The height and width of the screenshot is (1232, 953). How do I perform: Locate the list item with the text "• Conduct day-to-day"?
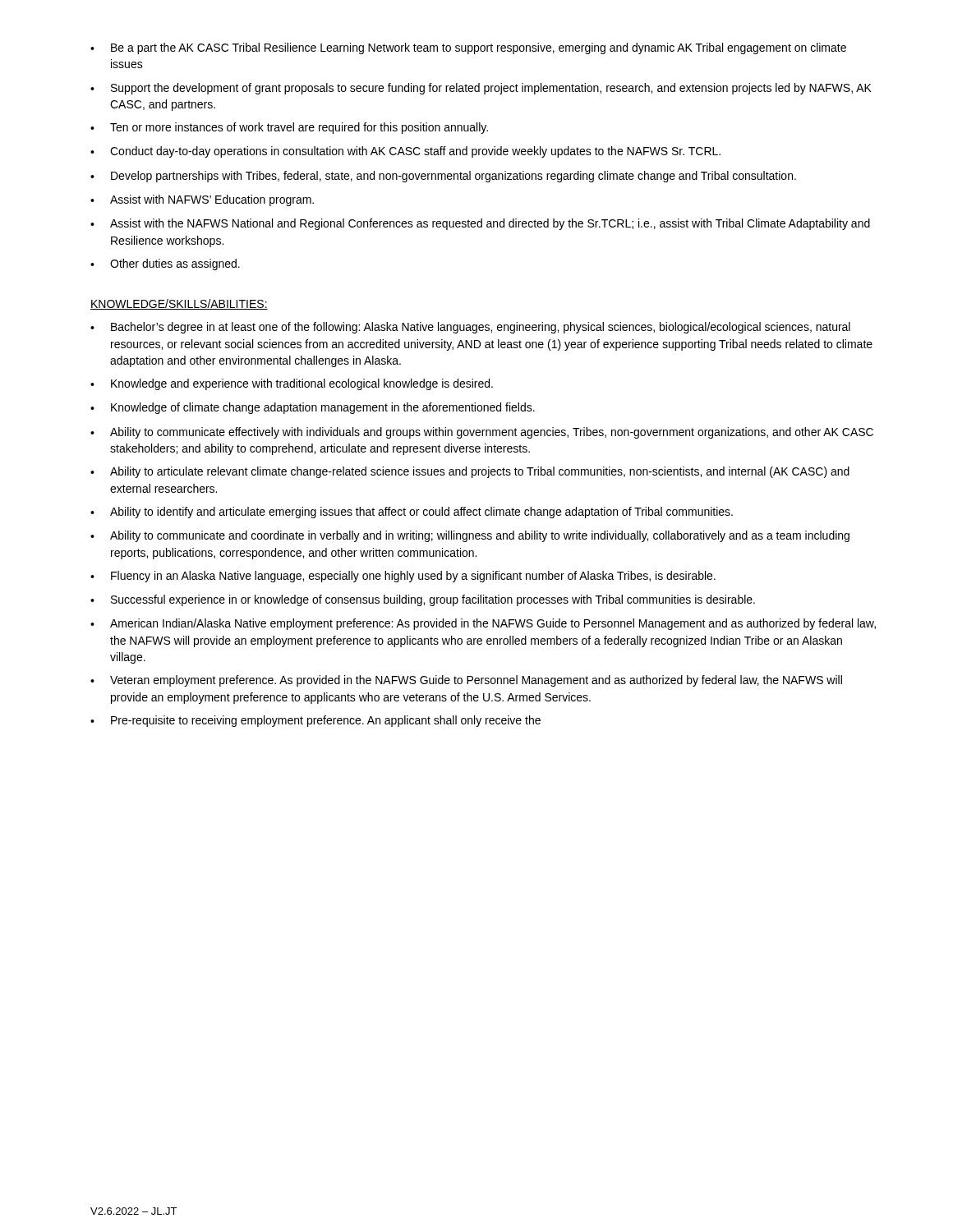click(485, 152)
